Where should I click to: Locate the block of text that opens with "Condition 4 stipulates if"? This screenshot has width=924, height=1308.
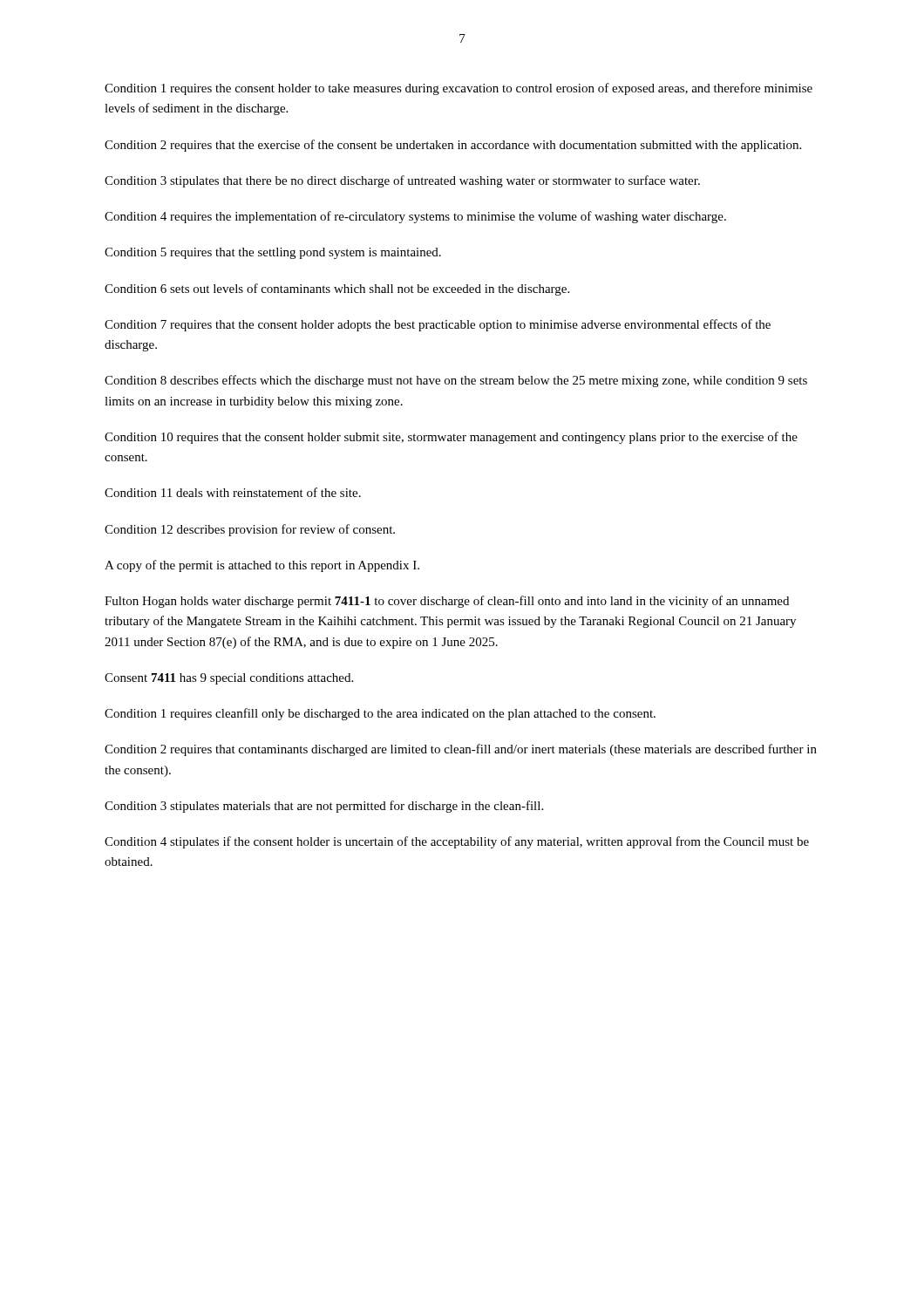click(457, 852)
